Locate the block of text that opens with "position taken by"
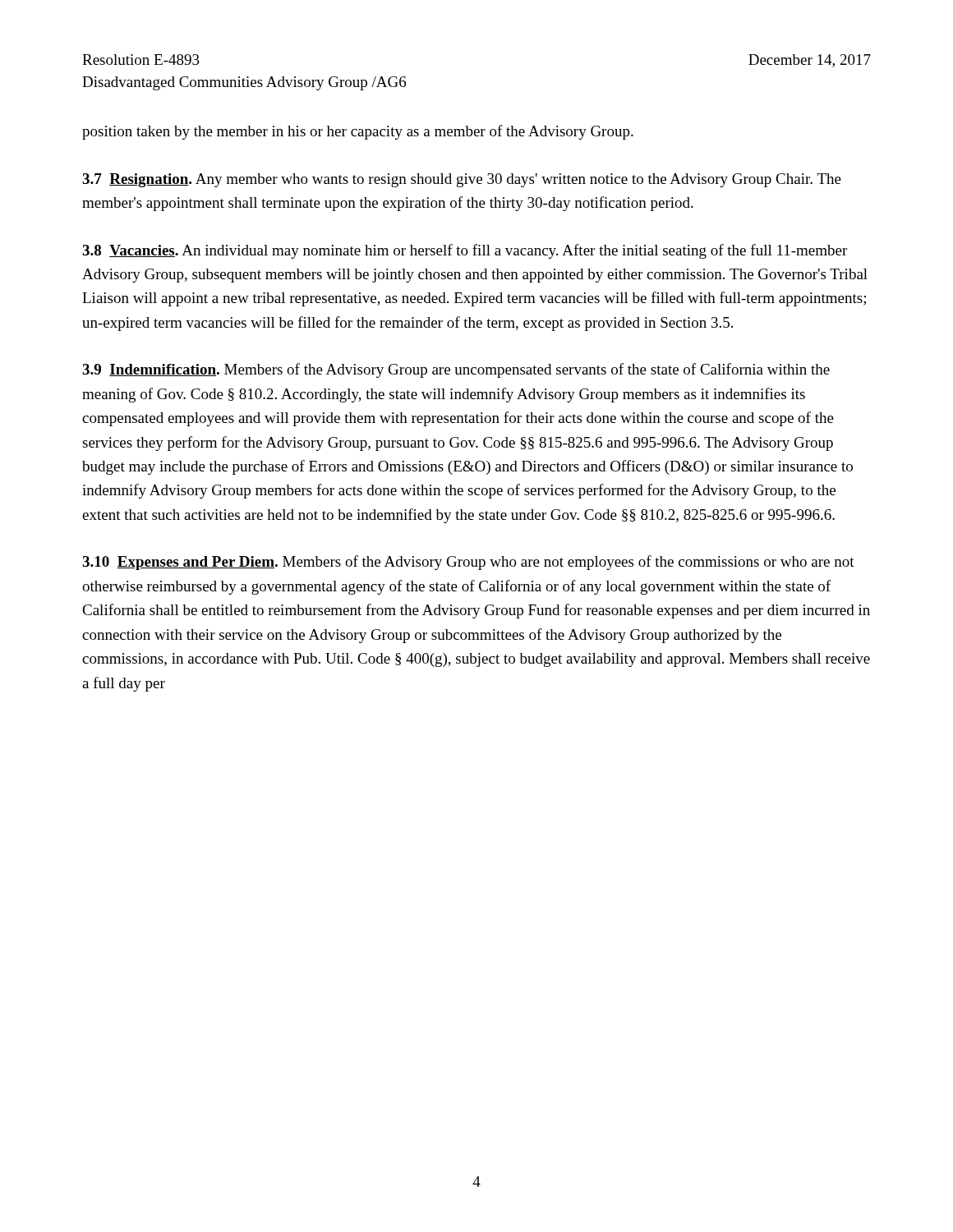953x1232 pixels. [x=358, y=131]
